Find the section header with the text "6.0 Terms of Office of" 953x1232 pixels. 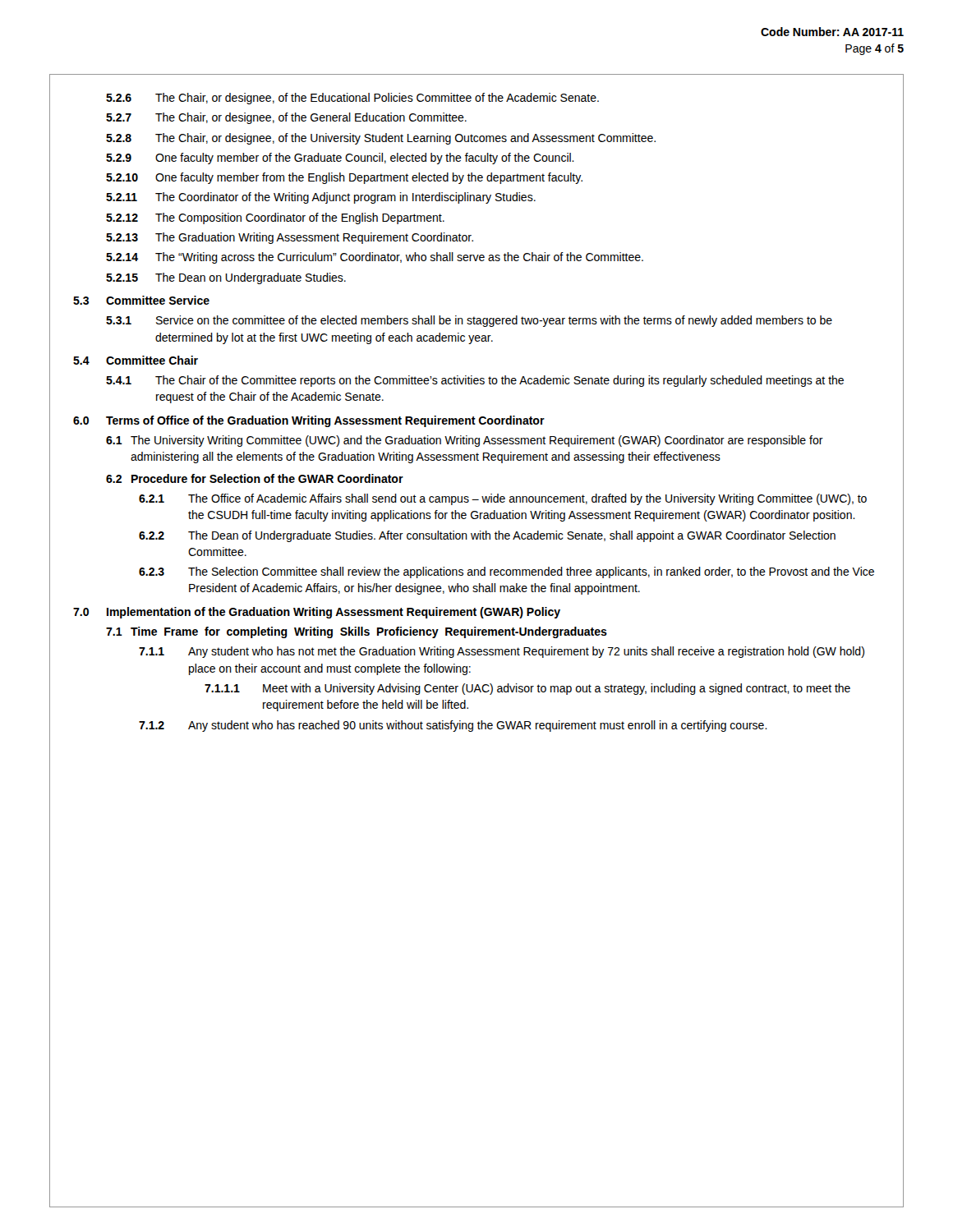pos(309,420)
